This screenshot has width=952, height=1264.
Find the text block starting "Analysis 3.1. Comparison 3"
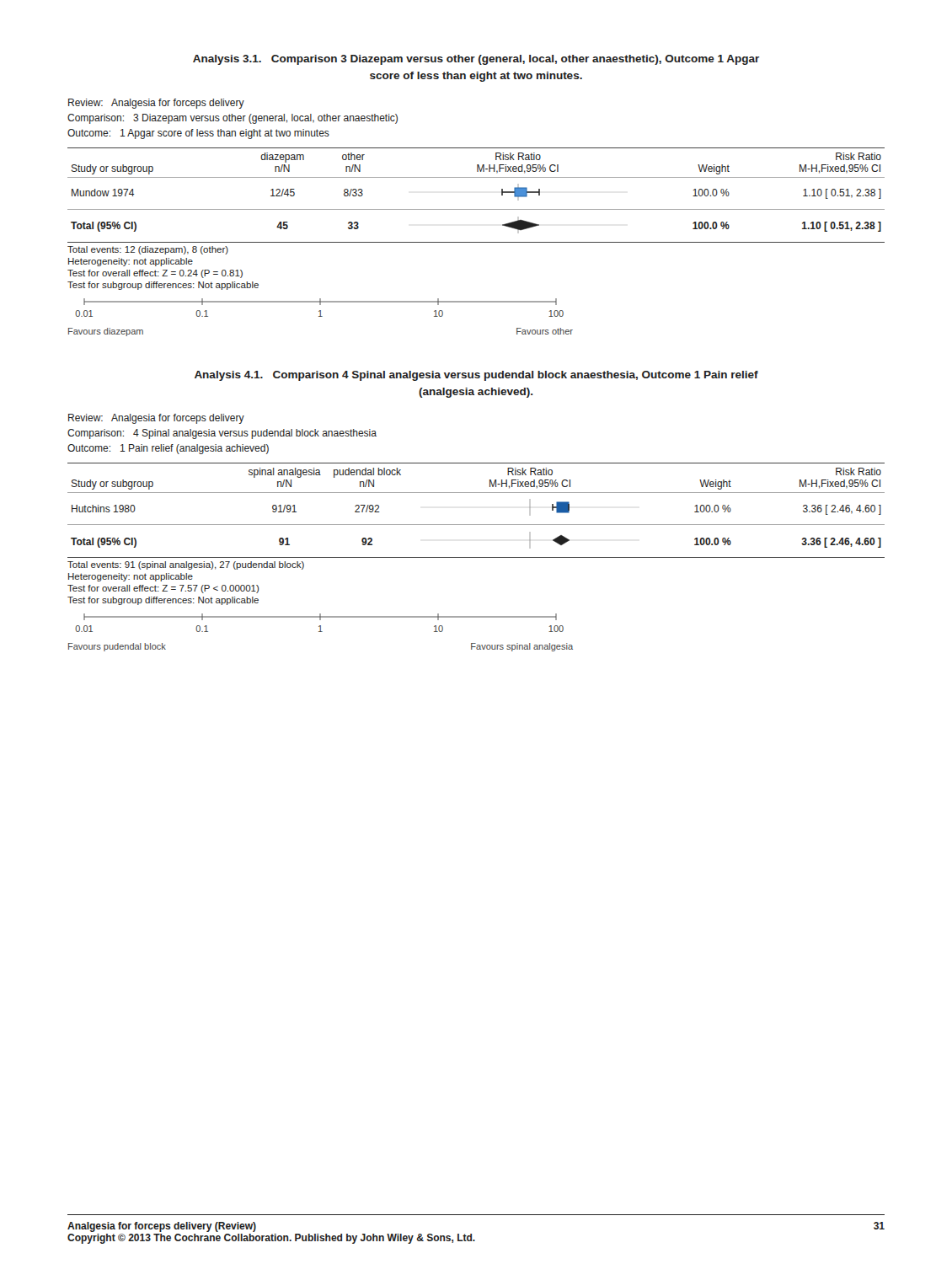pyautogui.click(x=476, y=67)
